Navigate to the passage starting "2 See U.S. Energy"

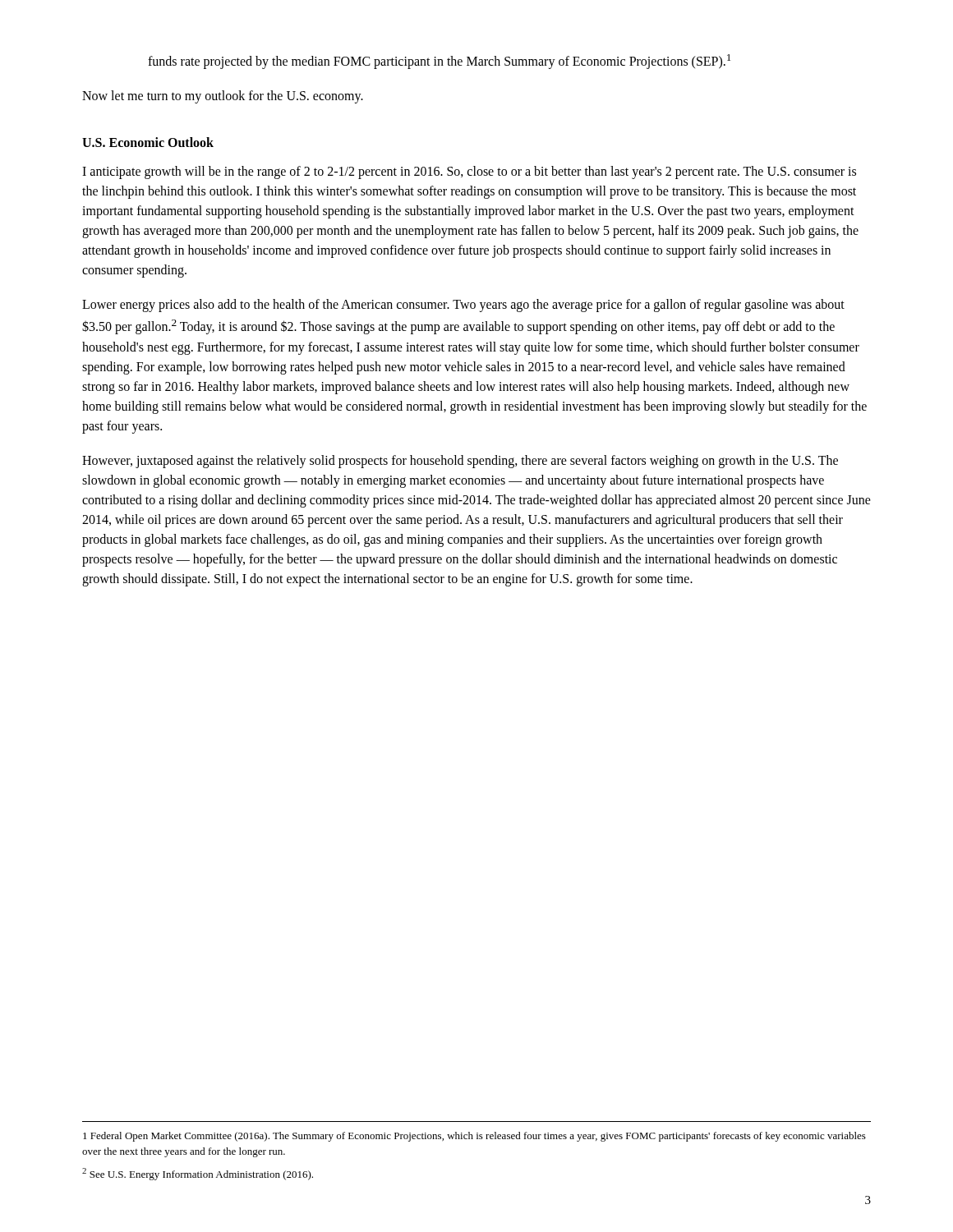(198, 1173)
